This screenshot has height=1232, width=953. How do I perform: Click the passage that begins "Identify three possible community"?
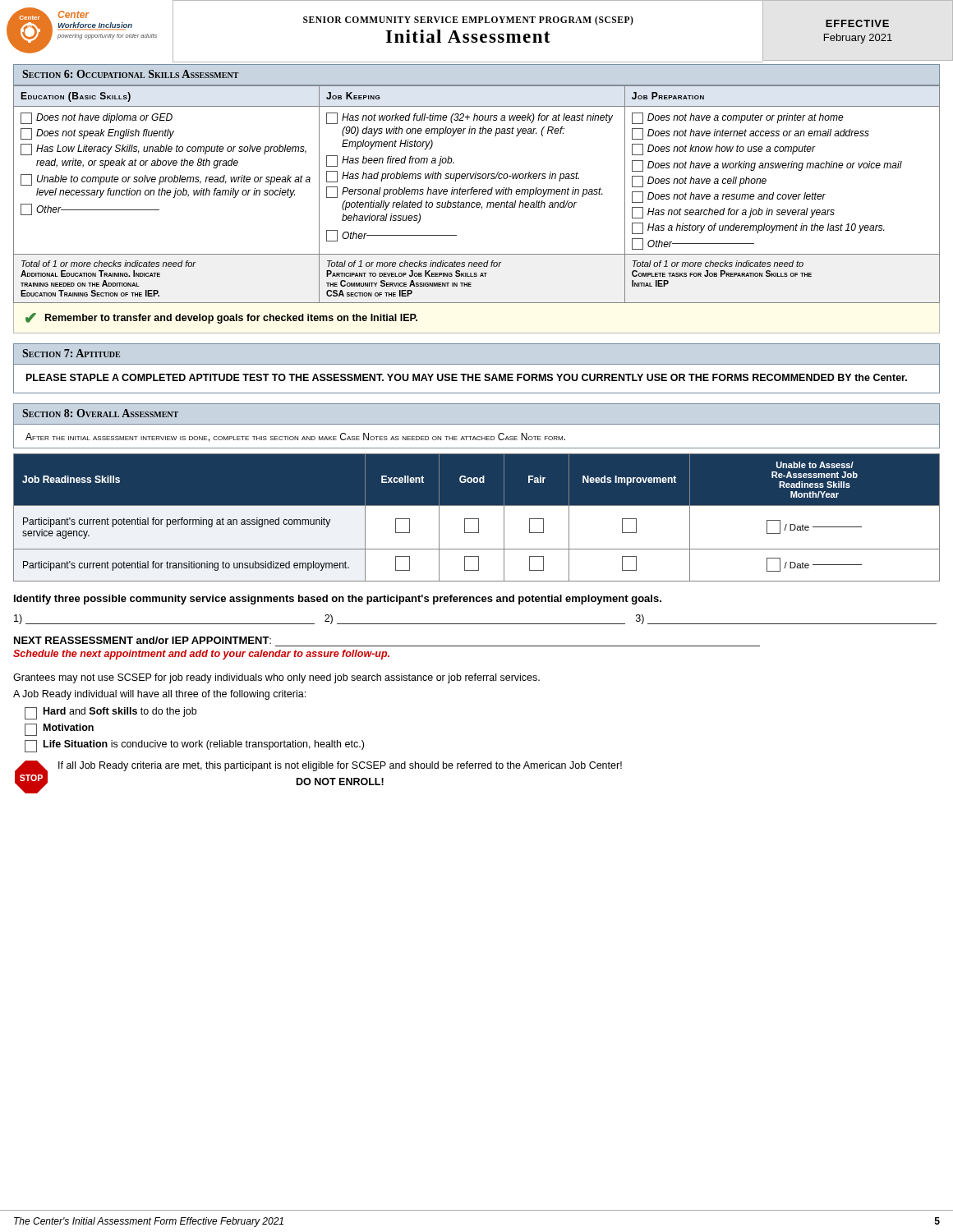[x=338, y=598]
